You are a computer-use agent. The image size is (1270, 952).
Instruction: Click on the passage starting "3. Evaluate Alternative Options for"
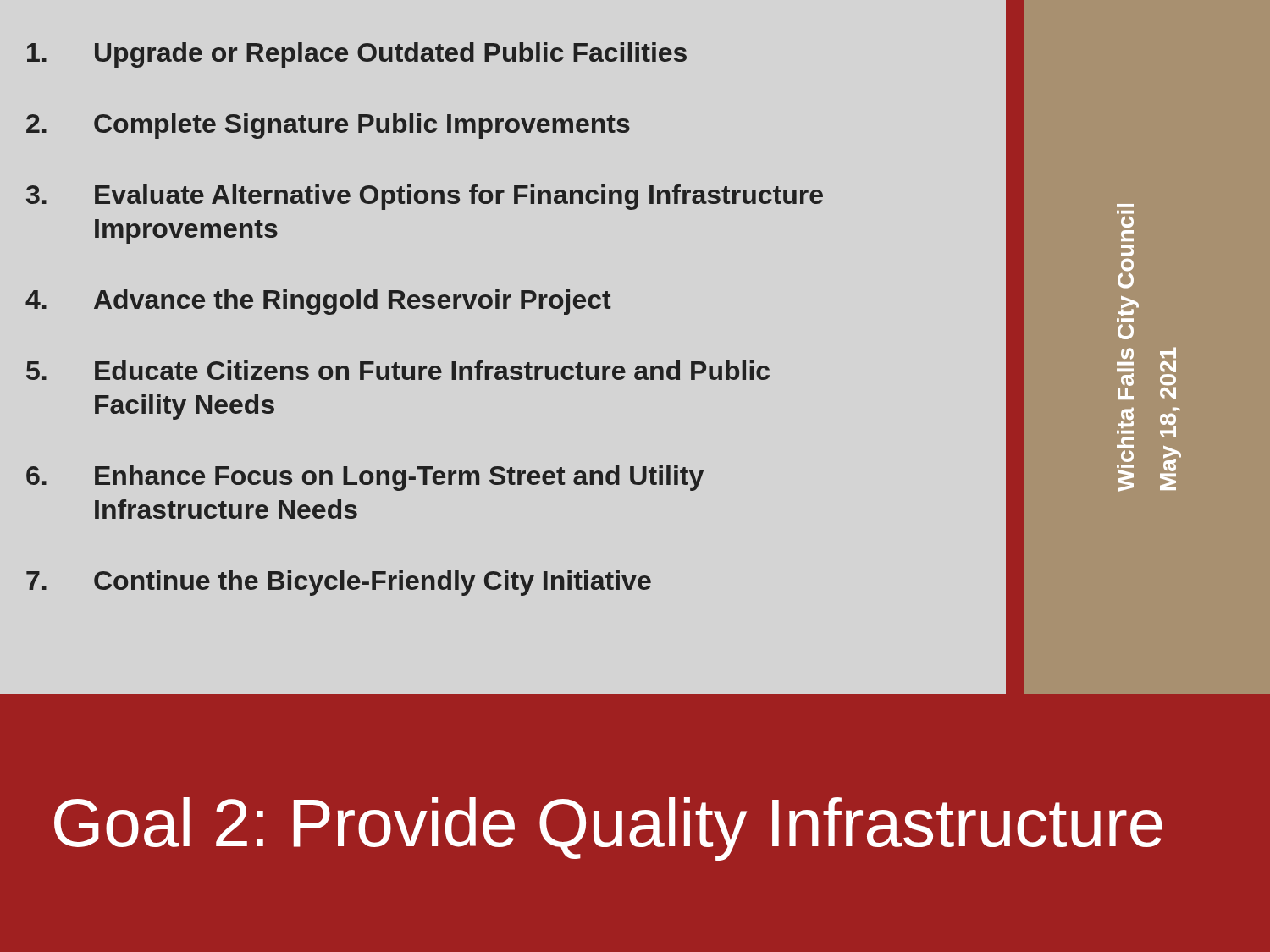point(425,212)
